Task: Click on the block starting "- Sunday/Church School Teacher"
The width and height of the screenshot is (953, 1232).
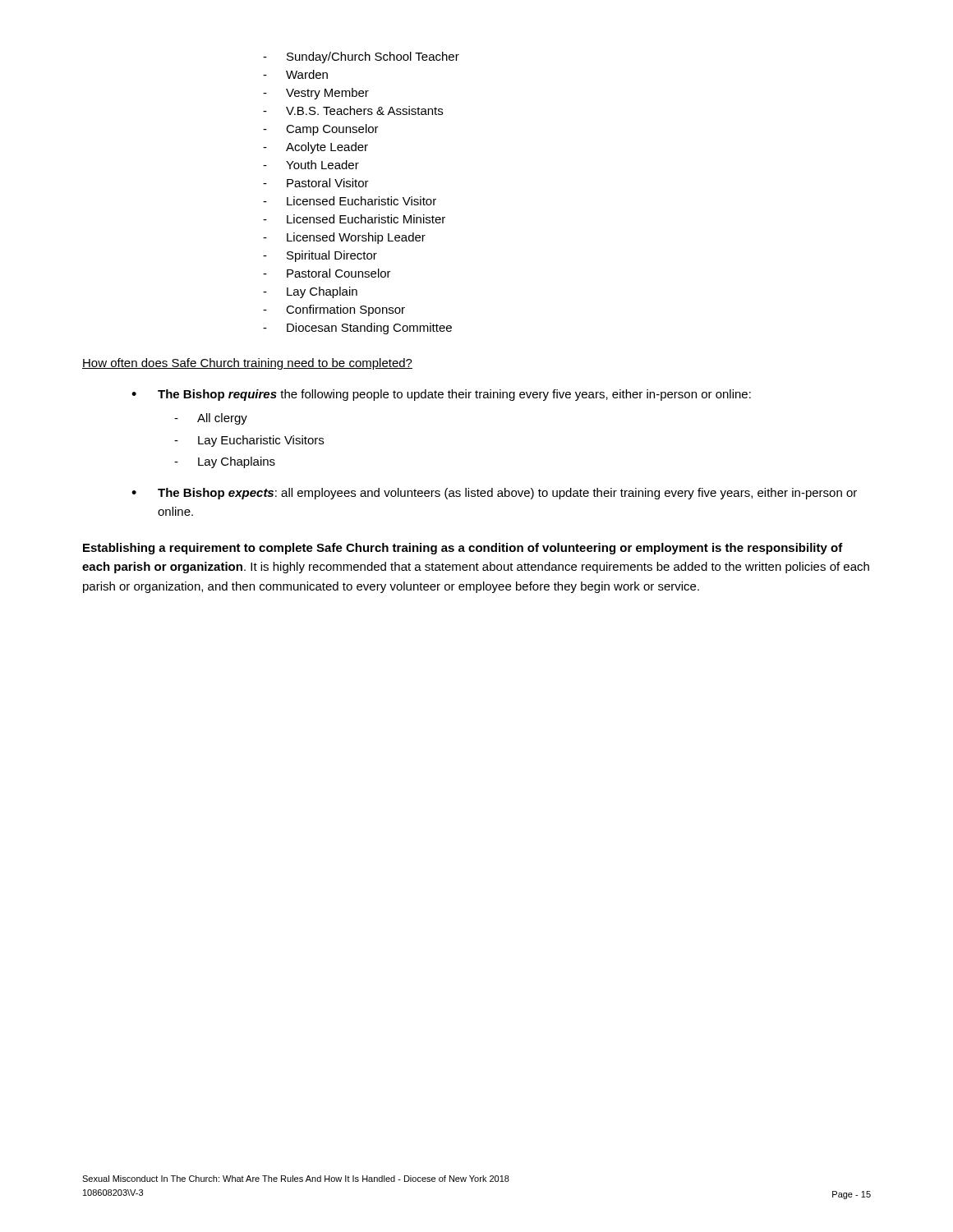Action: (361, 56)
